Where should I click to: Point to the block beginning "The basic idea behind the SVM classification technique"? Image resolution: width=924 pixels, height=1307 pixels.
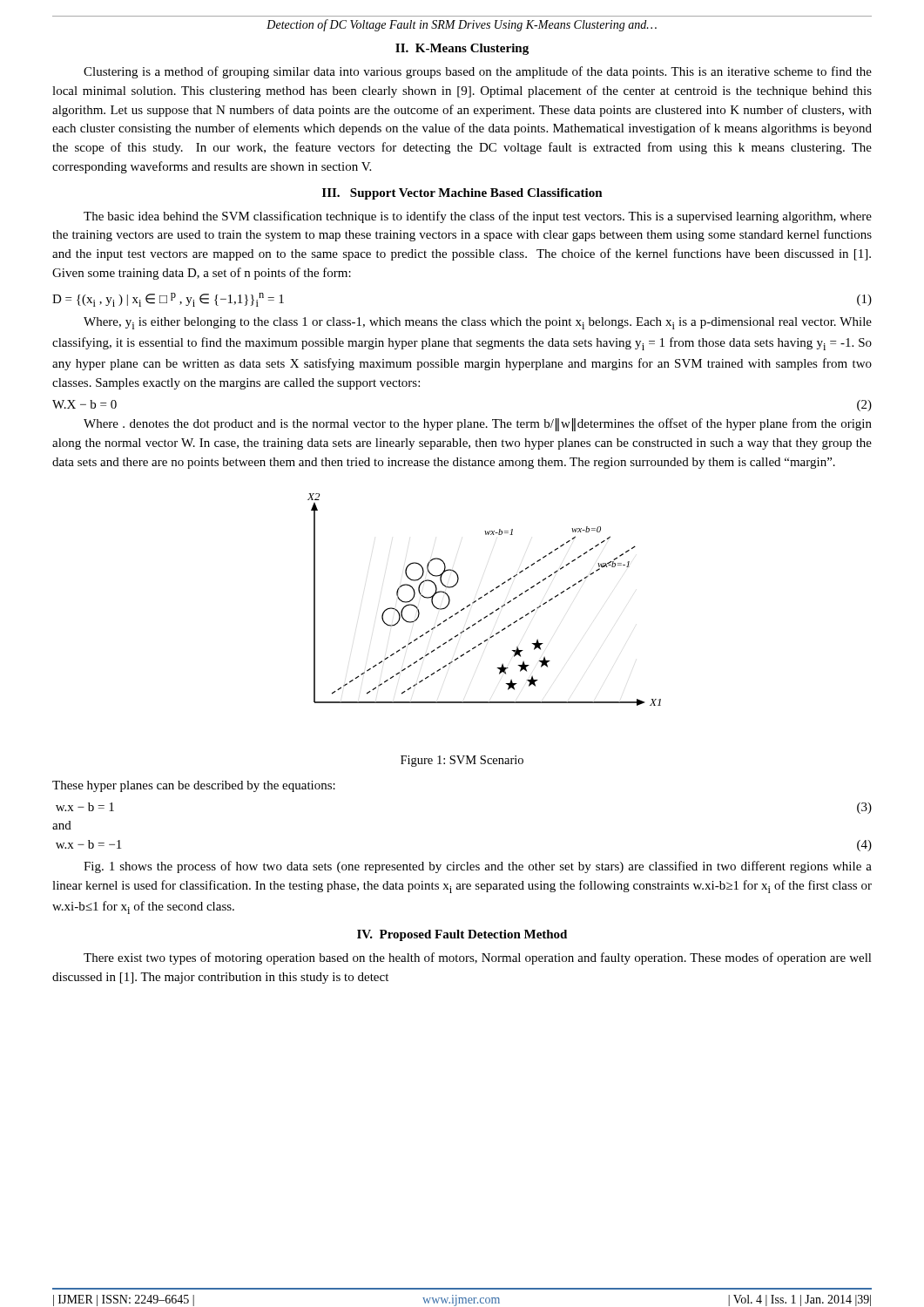[462, 244]
